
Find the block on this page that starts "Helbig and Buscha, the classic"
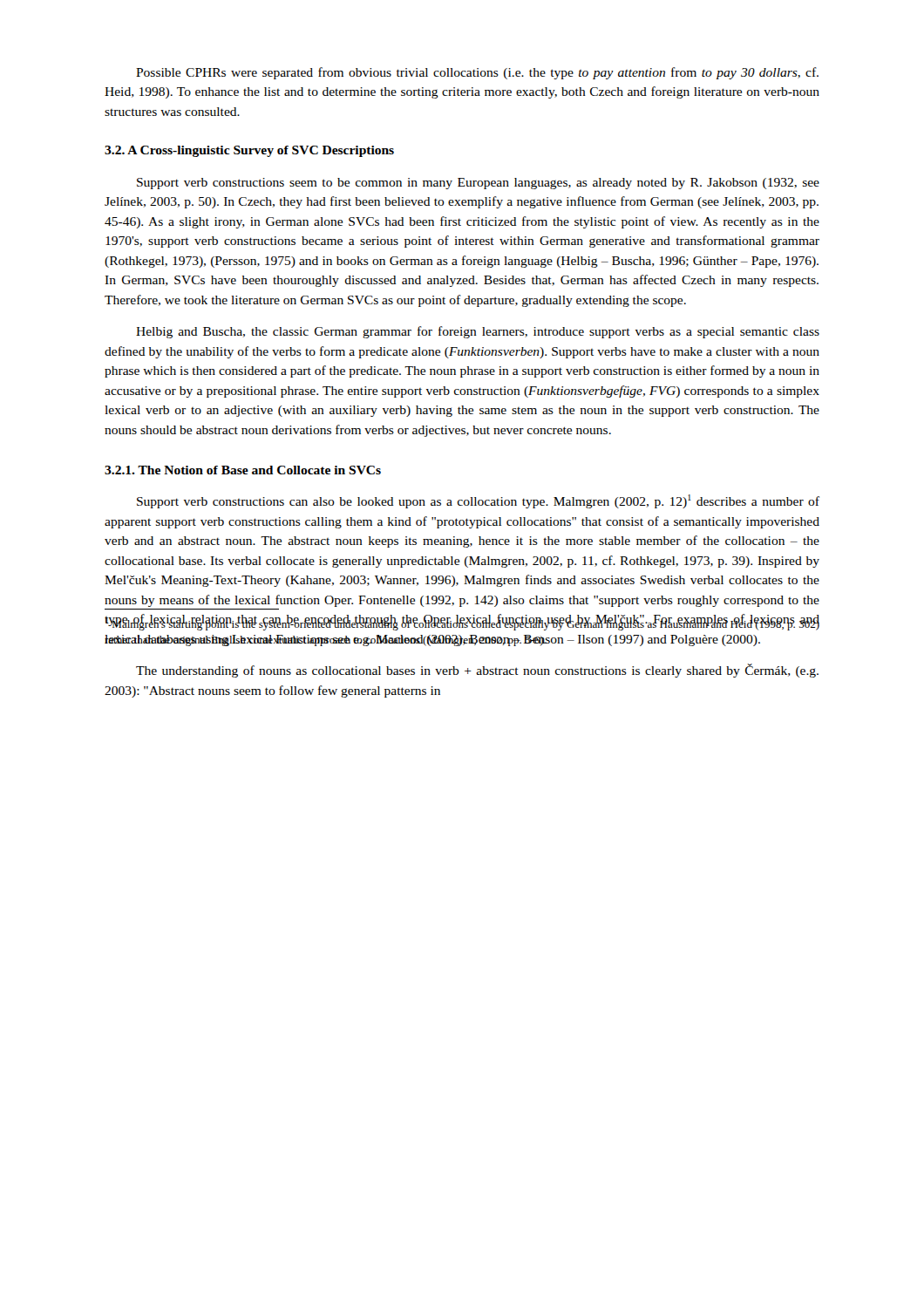tap(462, 381)
